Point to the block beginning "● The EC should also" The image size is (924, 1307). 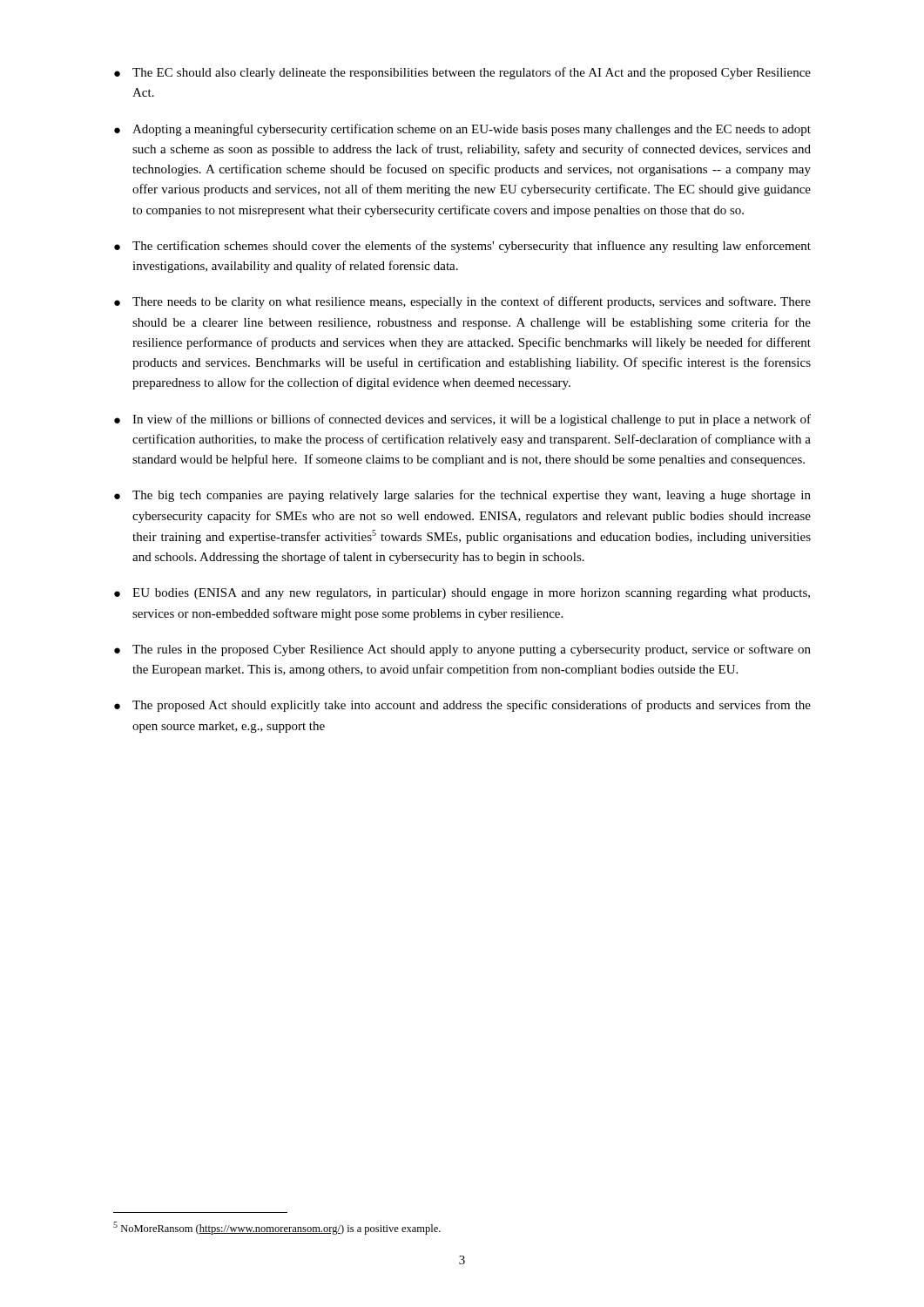tap(462, 83)
